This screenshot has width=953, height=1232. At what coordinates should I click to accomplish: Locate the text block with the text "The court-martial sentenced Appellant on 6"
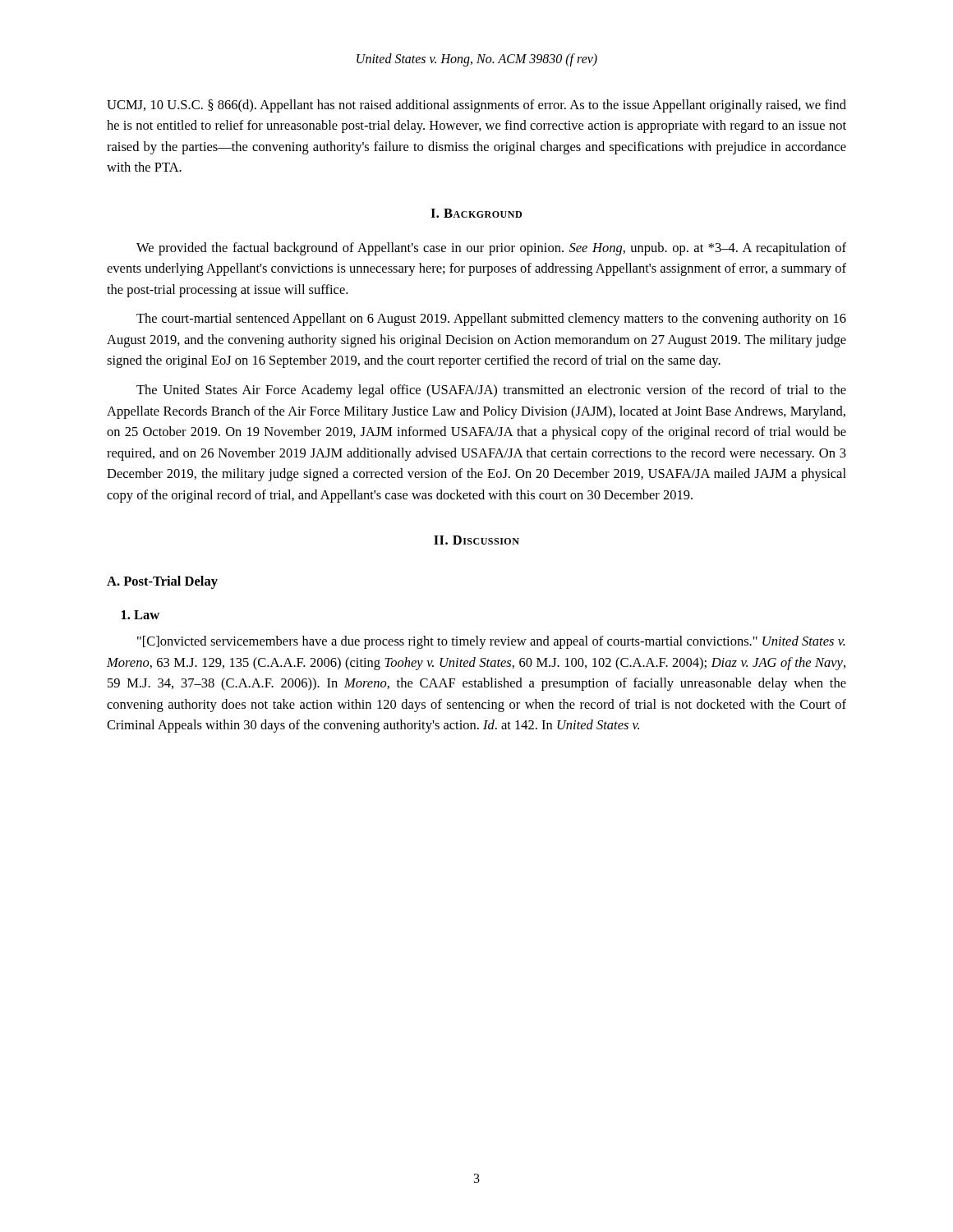click(476, 339)
